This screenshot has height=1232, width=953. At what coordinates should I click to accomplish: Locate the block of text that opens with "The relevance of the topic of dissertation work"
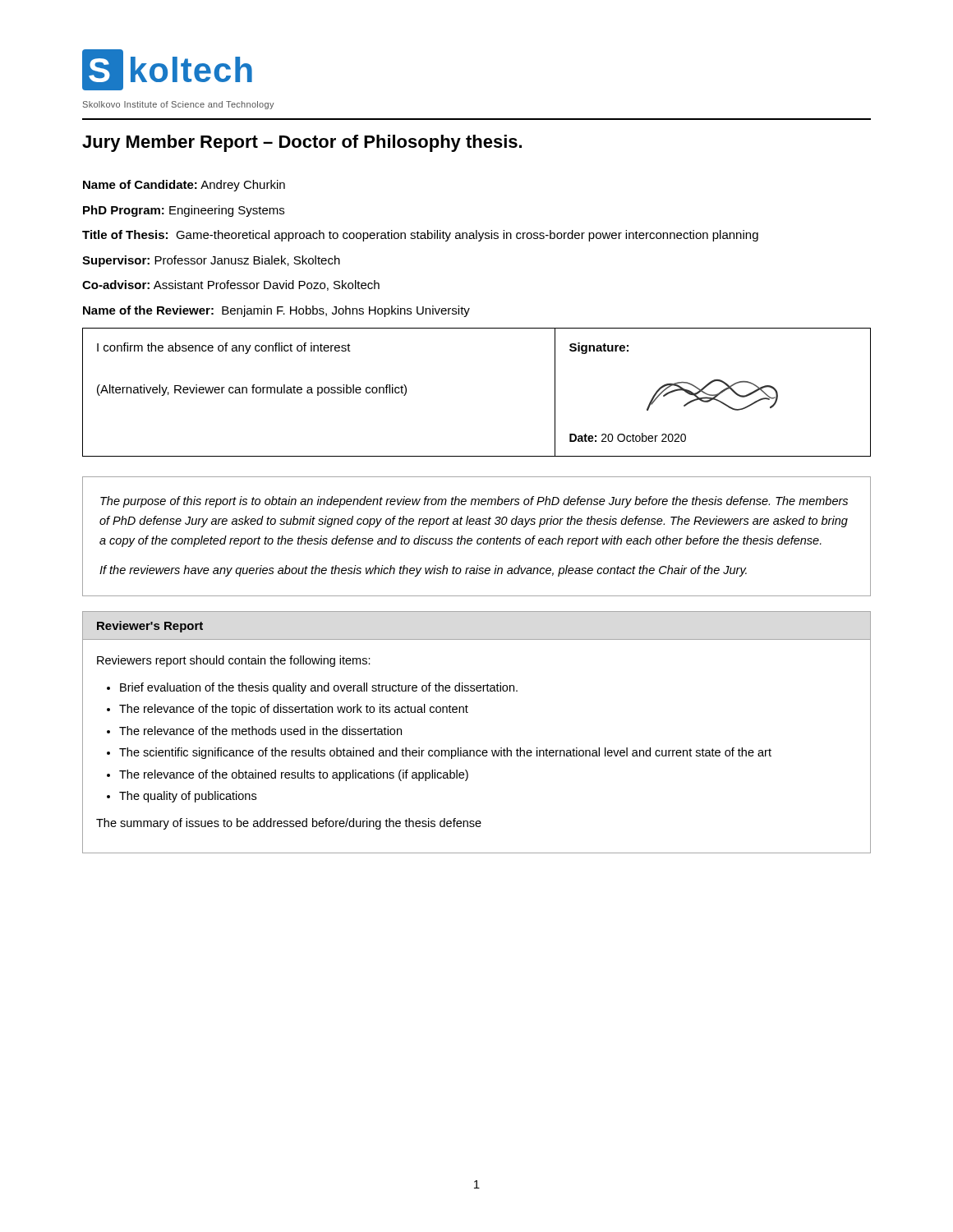coord(294,709)
